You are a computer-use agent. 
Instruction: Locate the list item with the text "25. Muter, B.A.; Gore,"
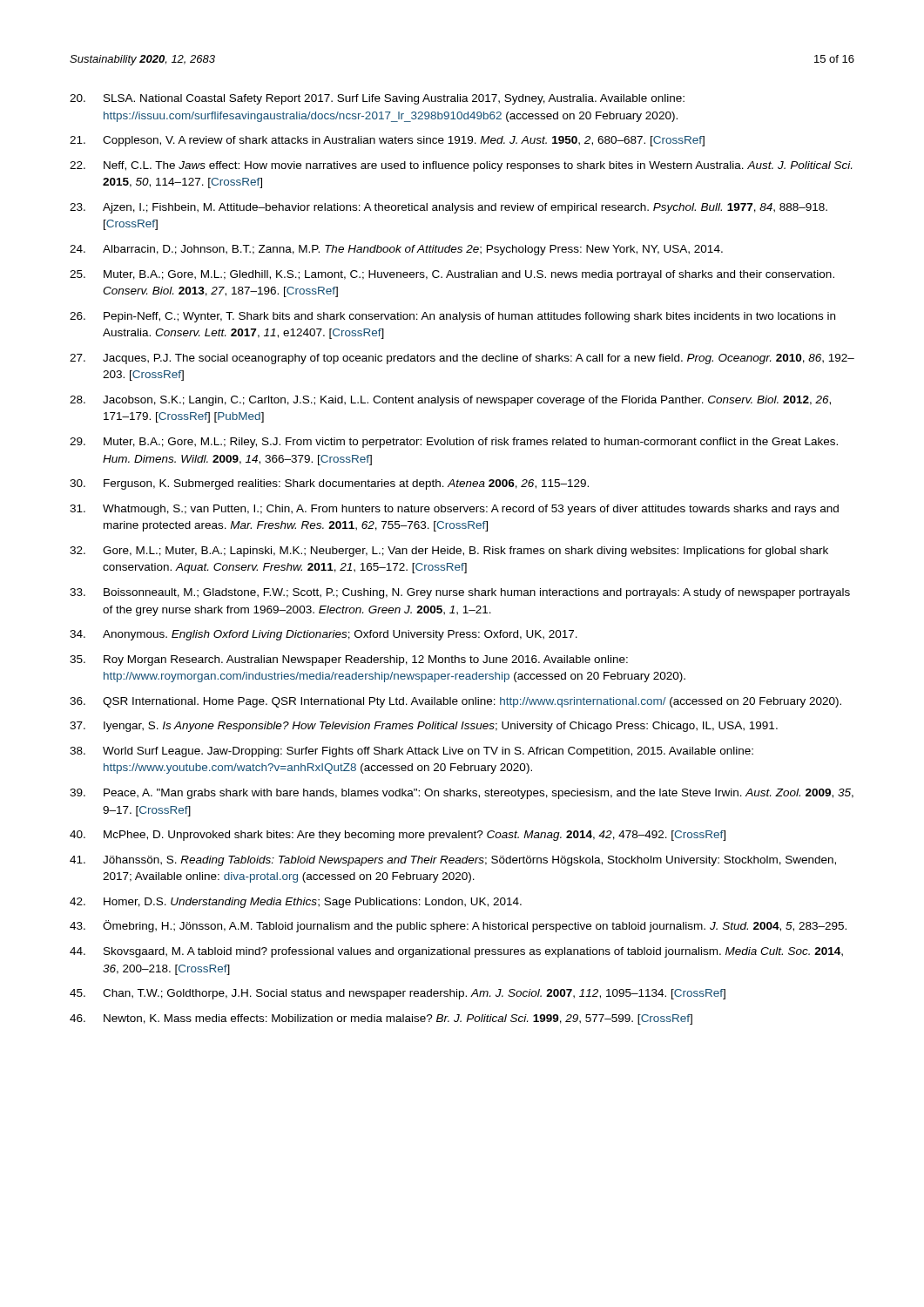coord(462,282)
